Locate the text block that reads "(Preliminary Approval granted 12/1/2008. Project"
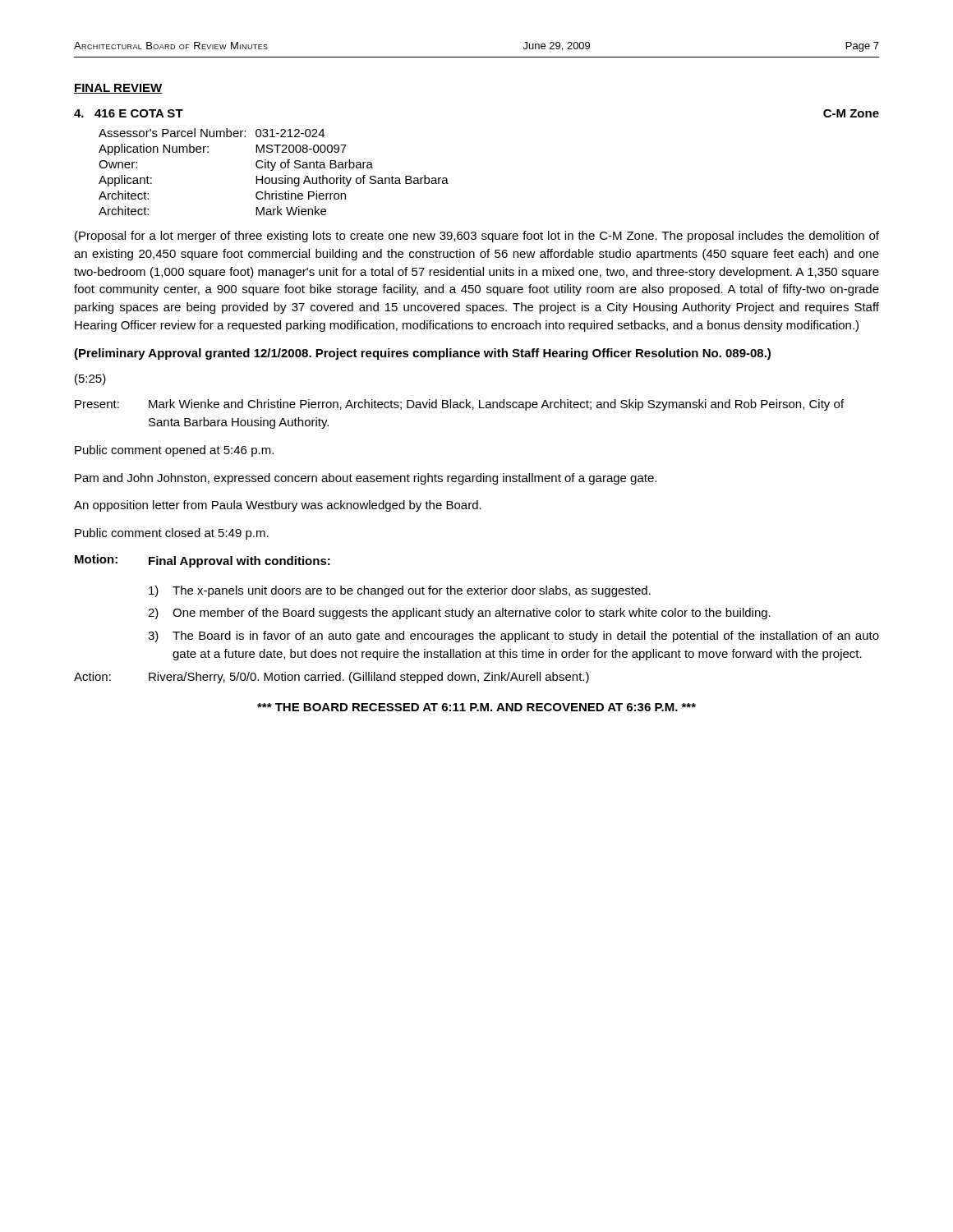The width and height of the screenshot is (953, 1232). [x=423, y=352]
